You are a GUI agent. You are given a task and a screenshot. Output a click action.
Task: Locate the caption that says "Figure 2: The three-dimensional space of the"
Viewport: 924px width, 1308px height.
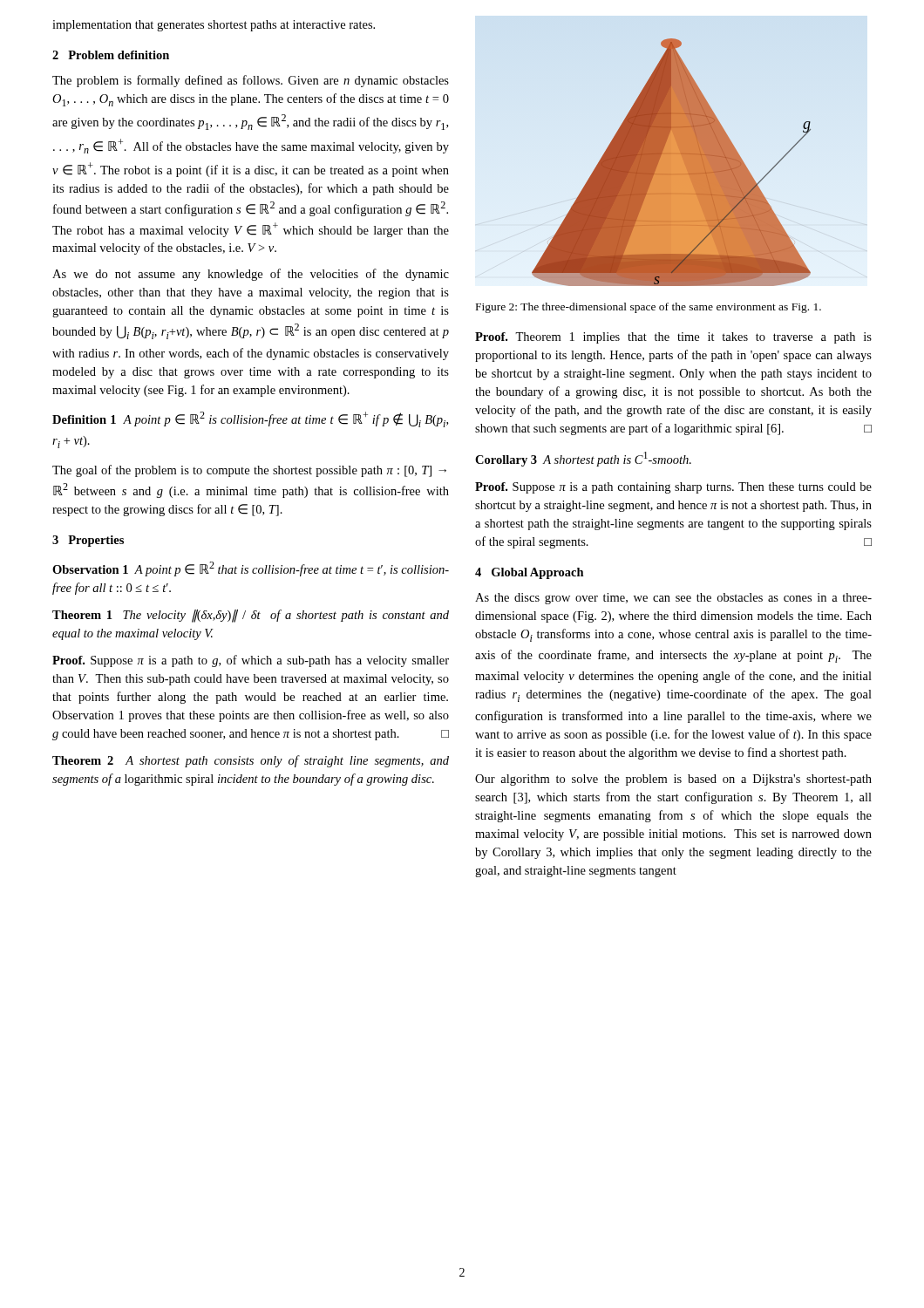tap(648, 306)
